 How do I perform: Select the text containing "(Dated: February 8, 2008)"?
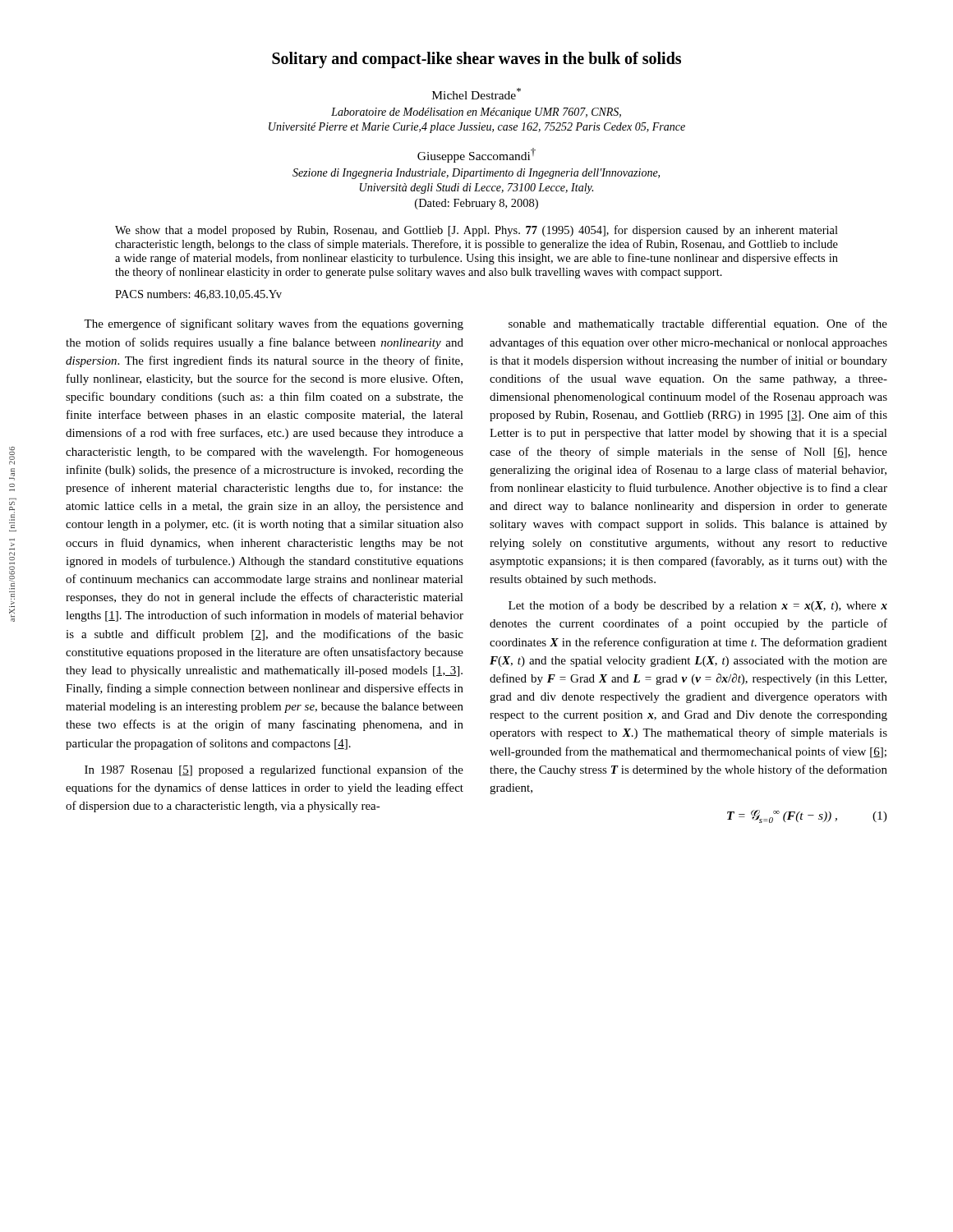click(x=476, y=203)
